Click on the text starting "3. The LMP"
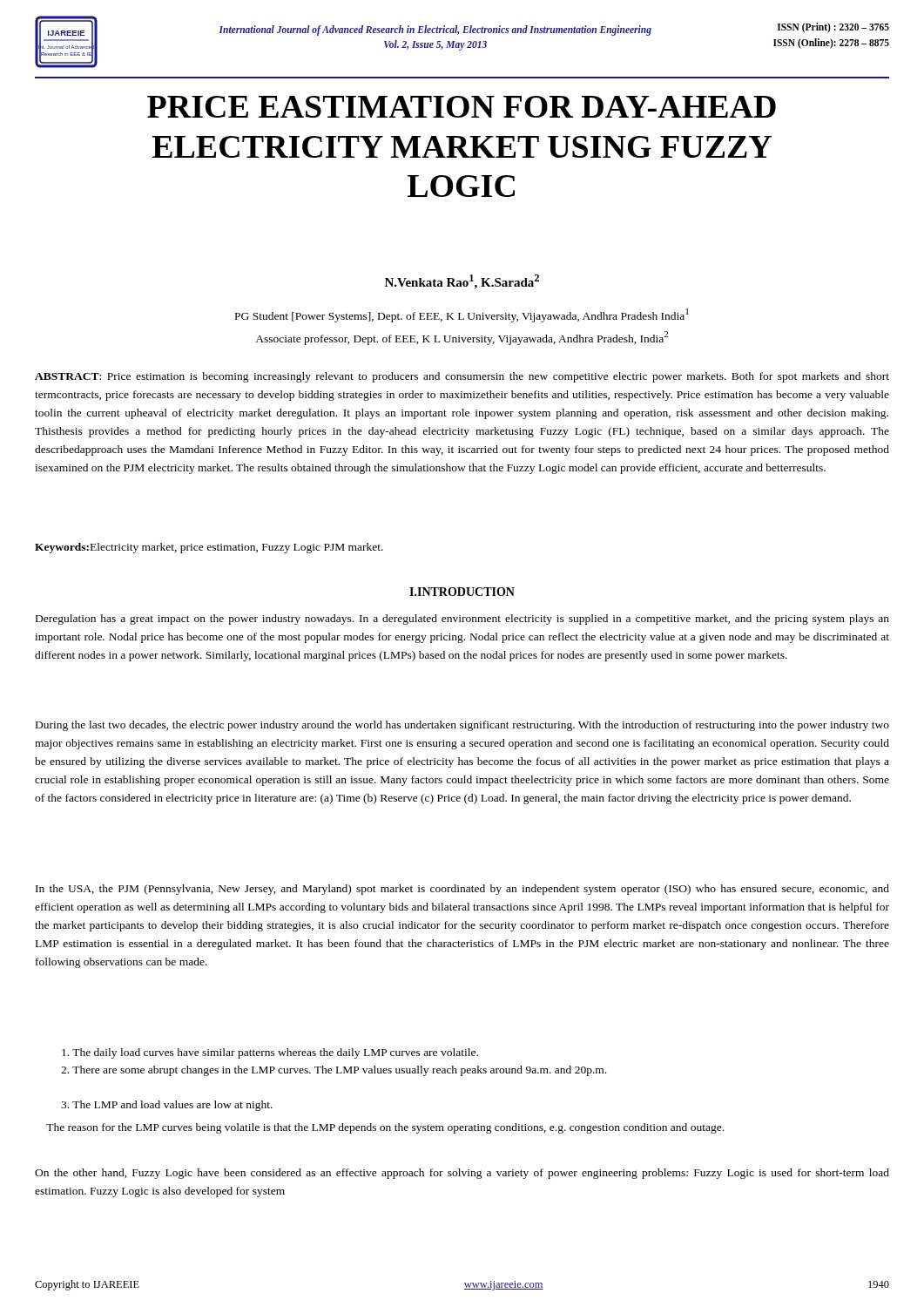The height and width of the screenshot is (1307, 924). click(167, 1106)
